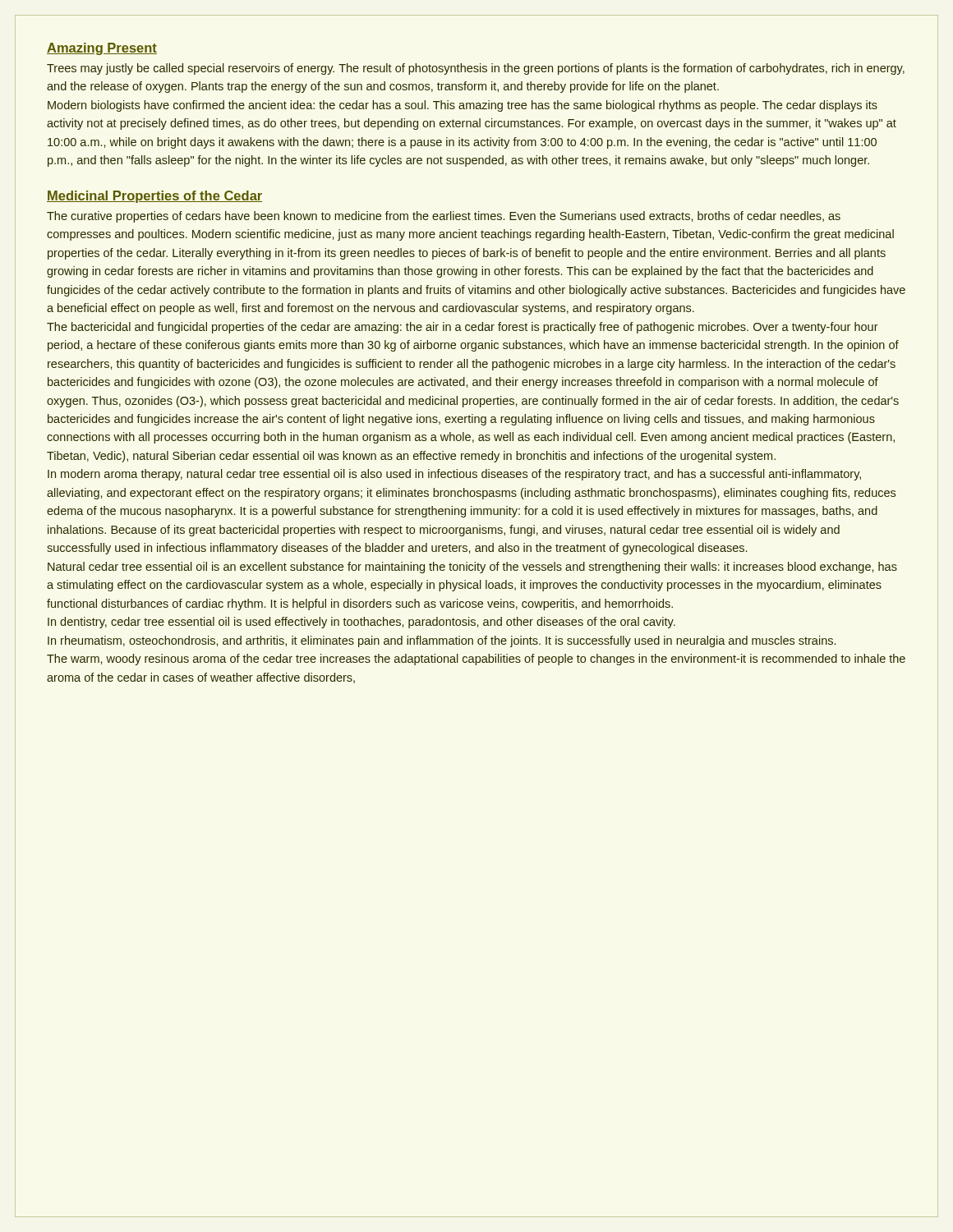Image resolution: width=953 pixels, height=1232 pixels.
Task: Point to the element starting "The bactericidal and fungicidal properties"
Action: click(x=473, y=391)
